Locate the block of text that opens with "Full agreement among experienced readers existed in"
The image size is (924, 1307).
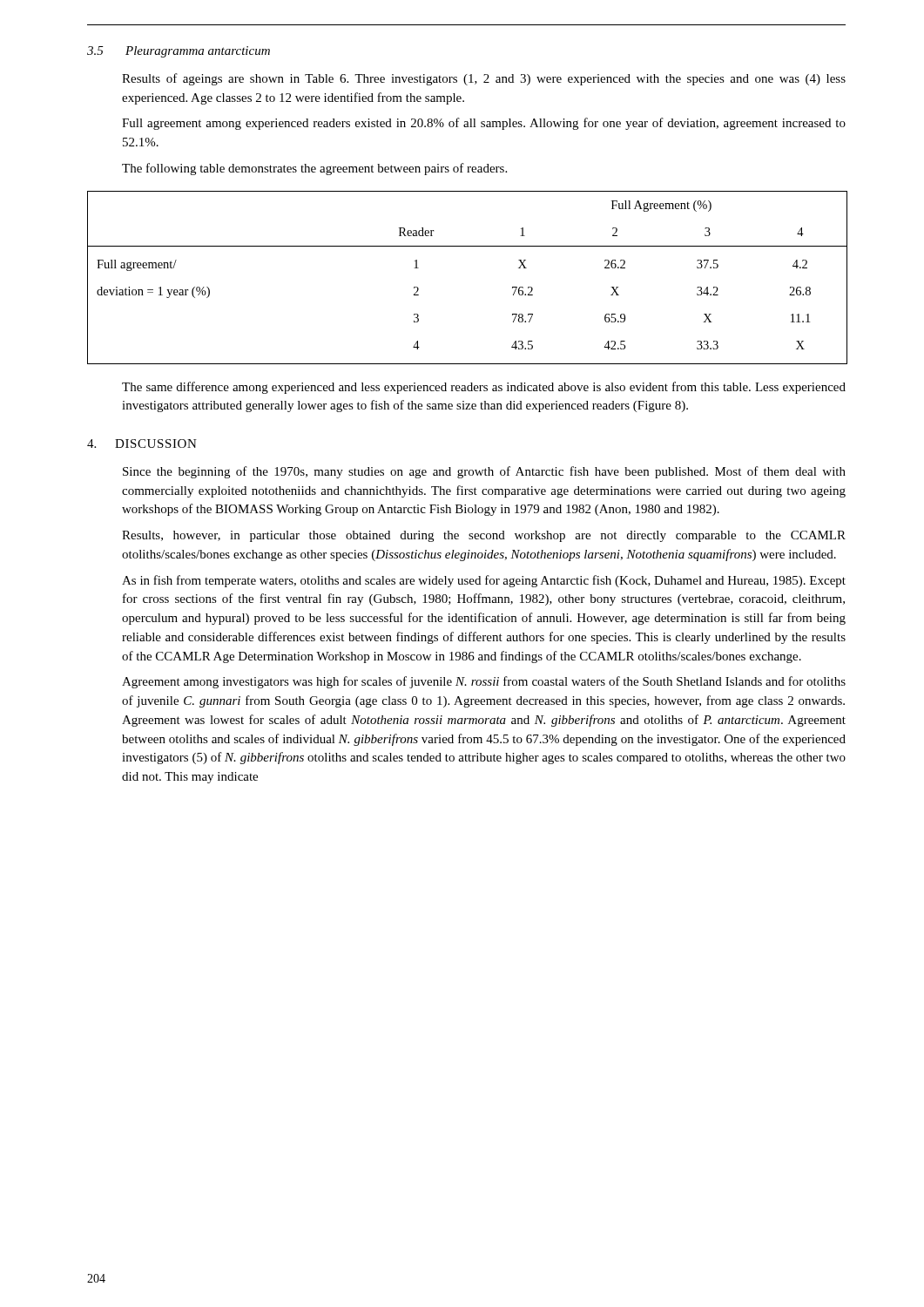pyautogui.click(x=484, y=133)
